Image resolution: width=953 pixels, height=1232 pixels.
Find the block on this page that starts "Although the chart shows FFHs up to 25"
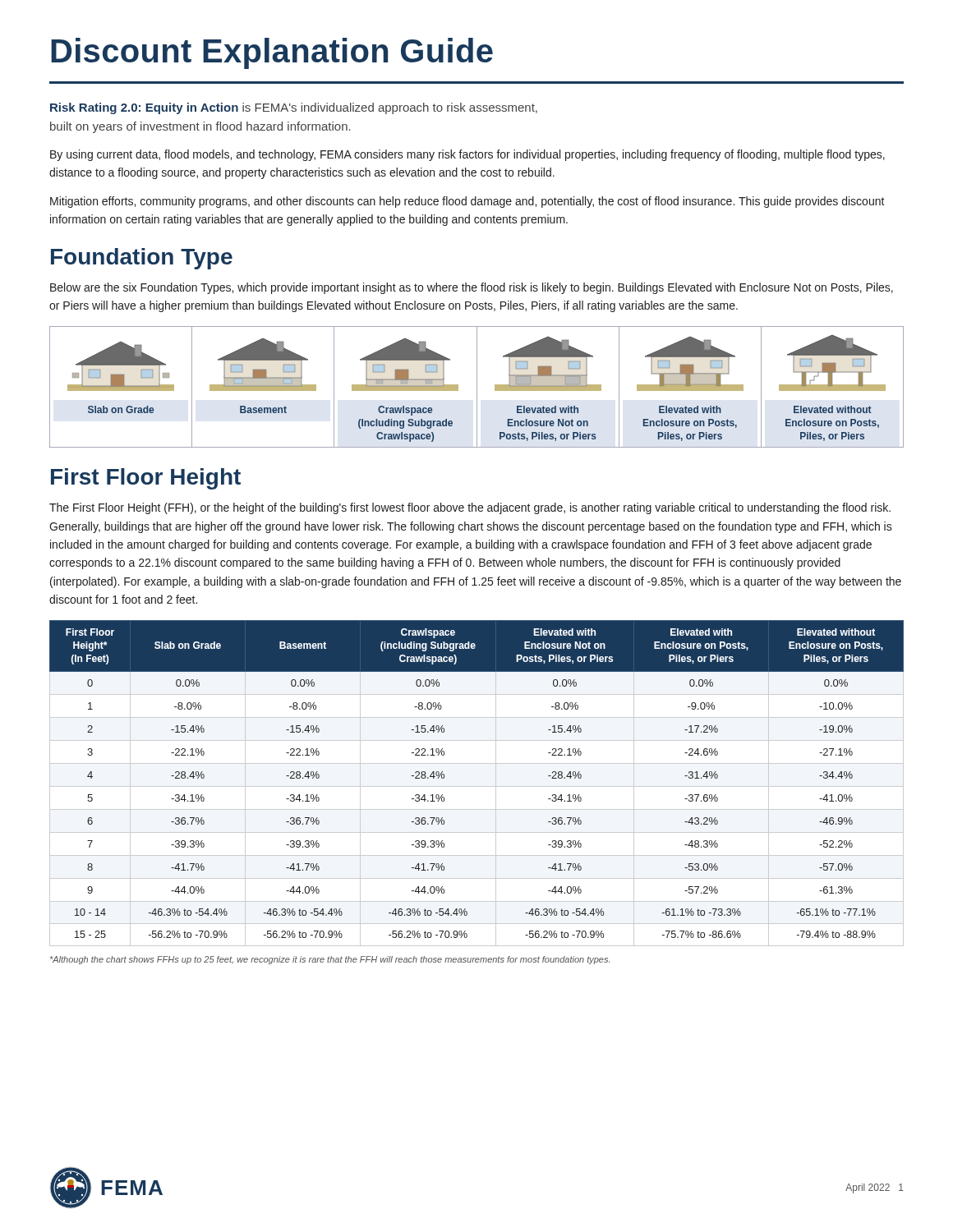click(x=330, y=959)
